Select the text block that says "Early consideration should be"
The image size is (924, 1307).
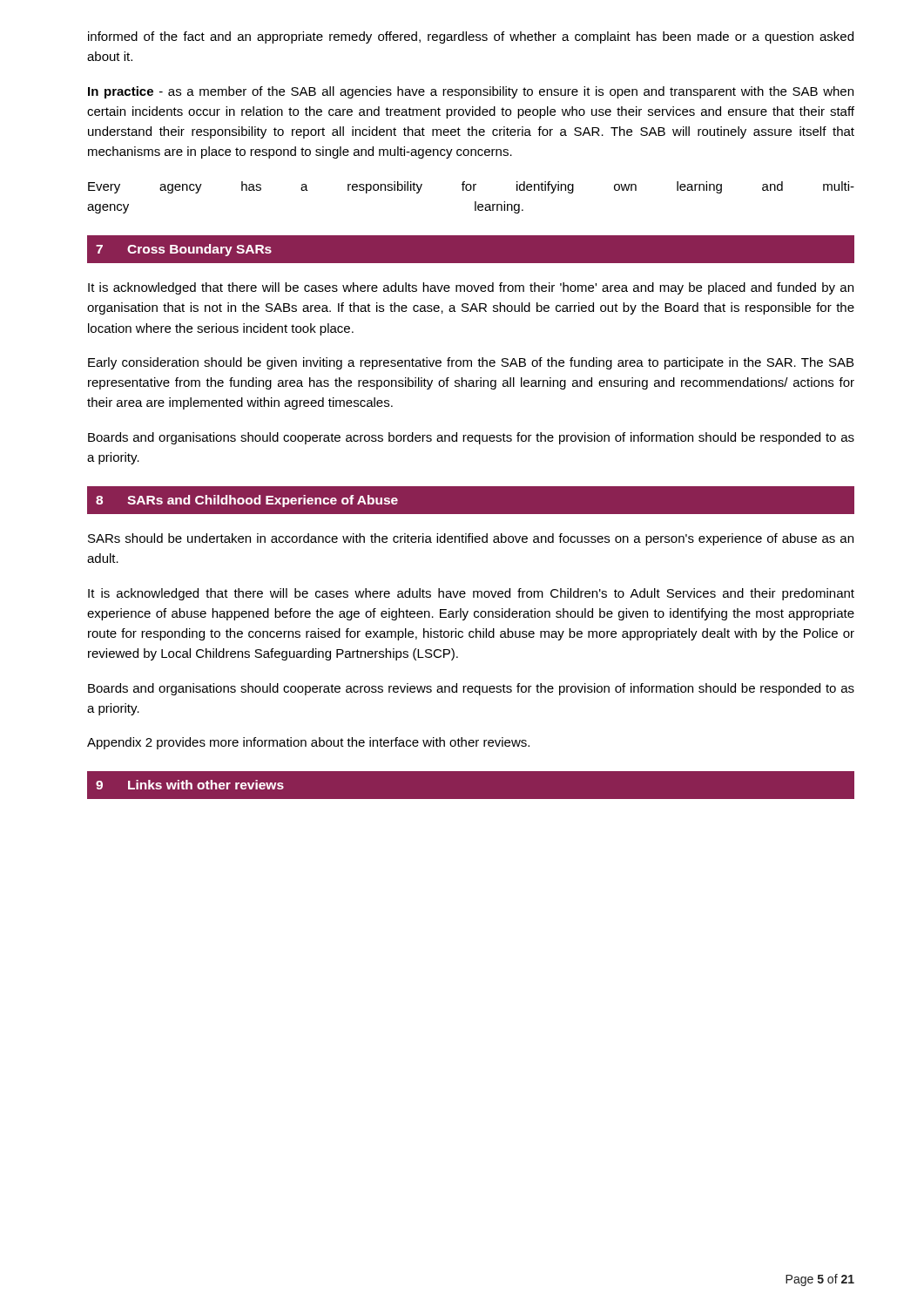[x=471, y=382]
